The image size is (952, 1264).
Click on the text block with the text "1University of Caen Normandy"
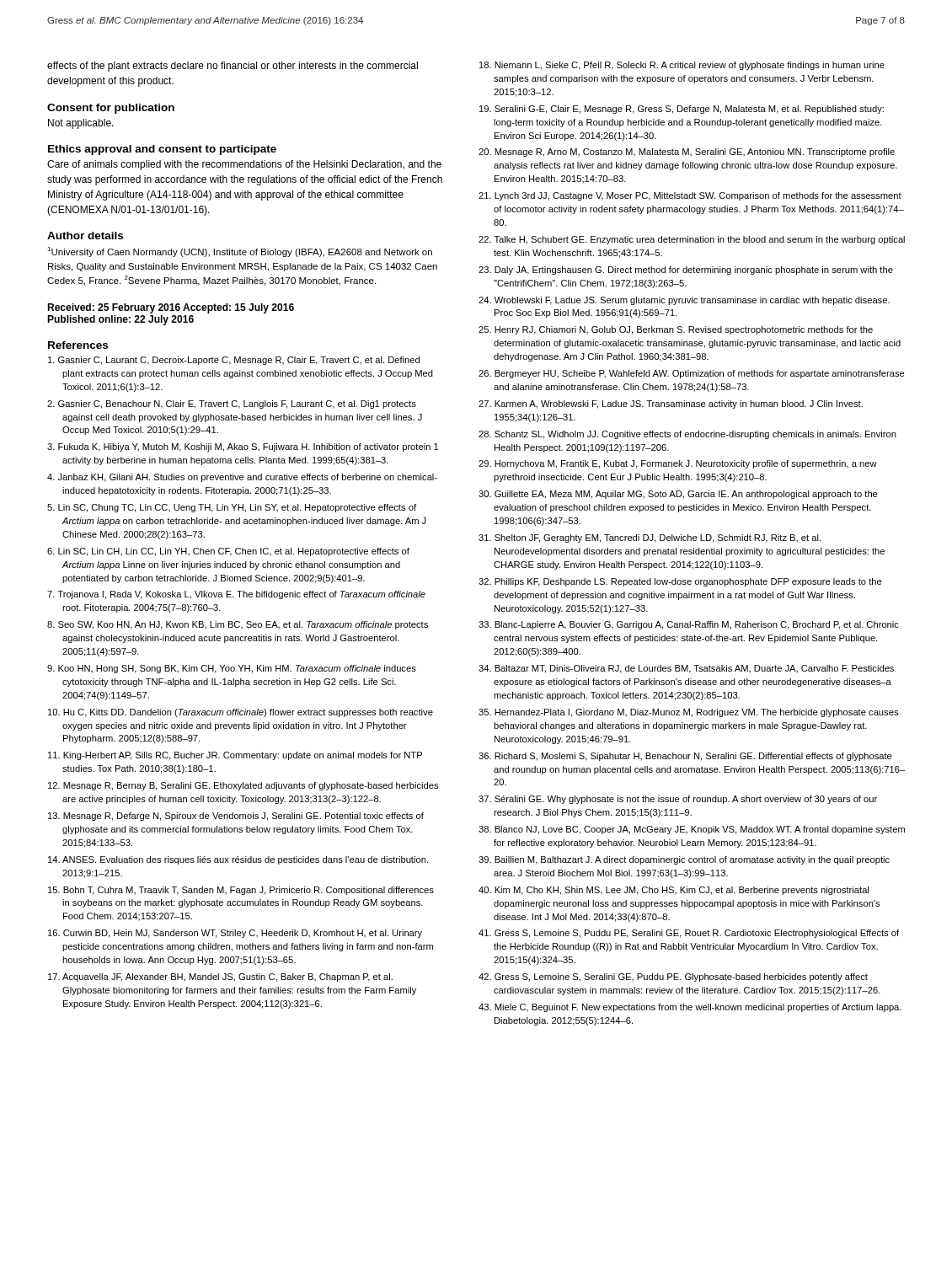(x=242, y=266)
